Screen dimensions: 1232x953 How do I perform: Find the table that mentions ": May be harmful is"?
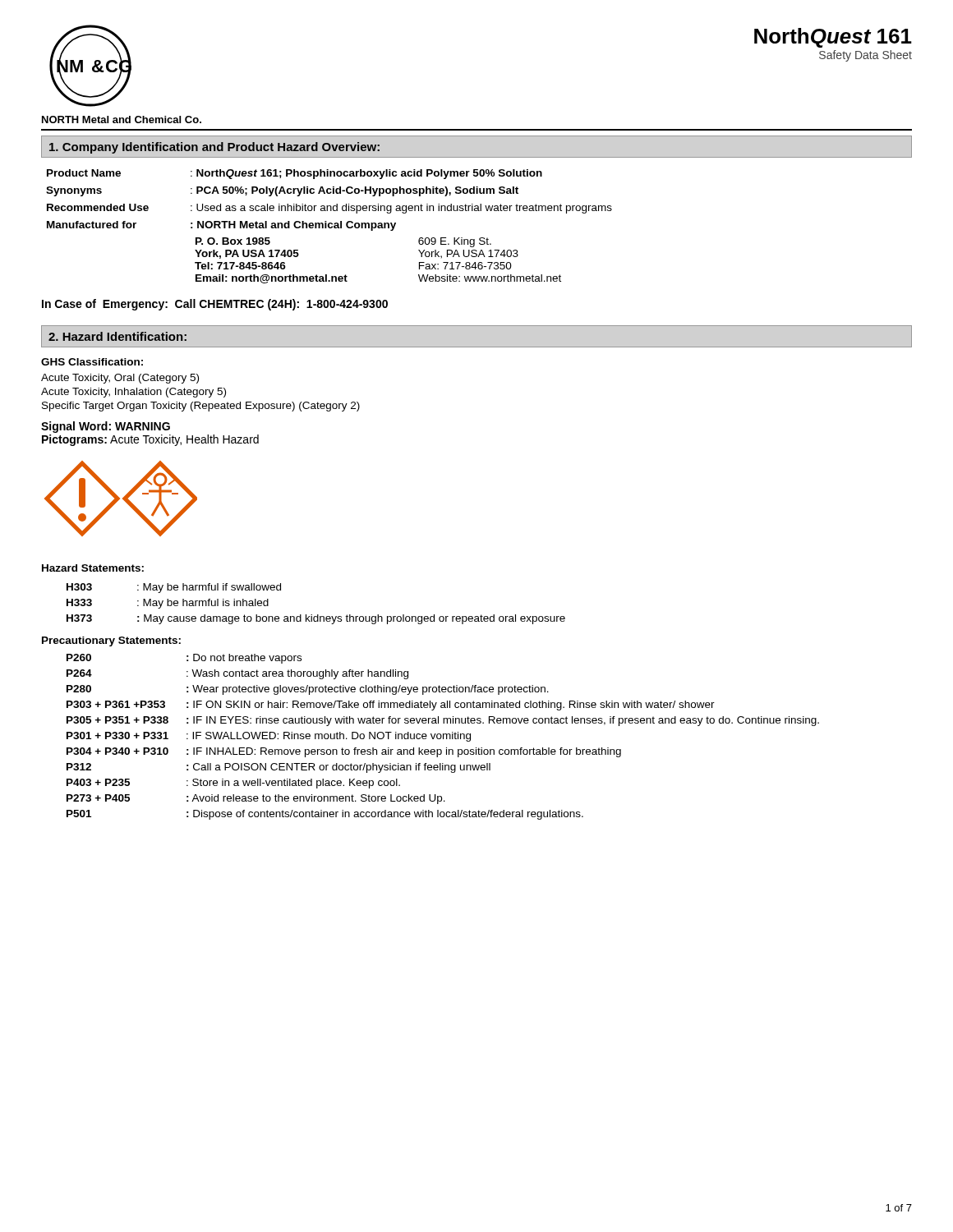[x=476, y=602]
